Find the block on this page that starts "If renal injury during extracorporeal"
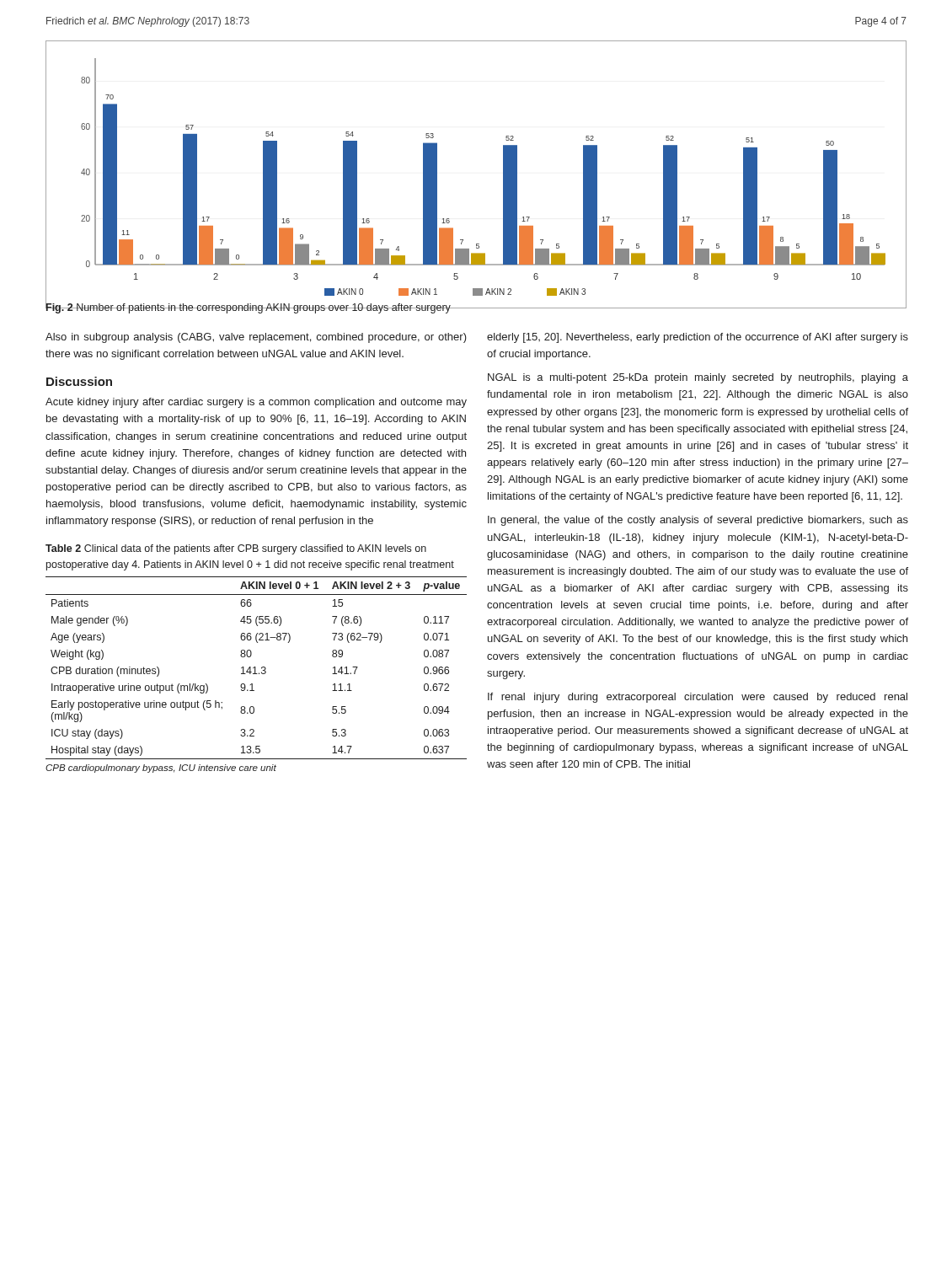This screenshot has height=1264, width=952. (x=698, y=730)
